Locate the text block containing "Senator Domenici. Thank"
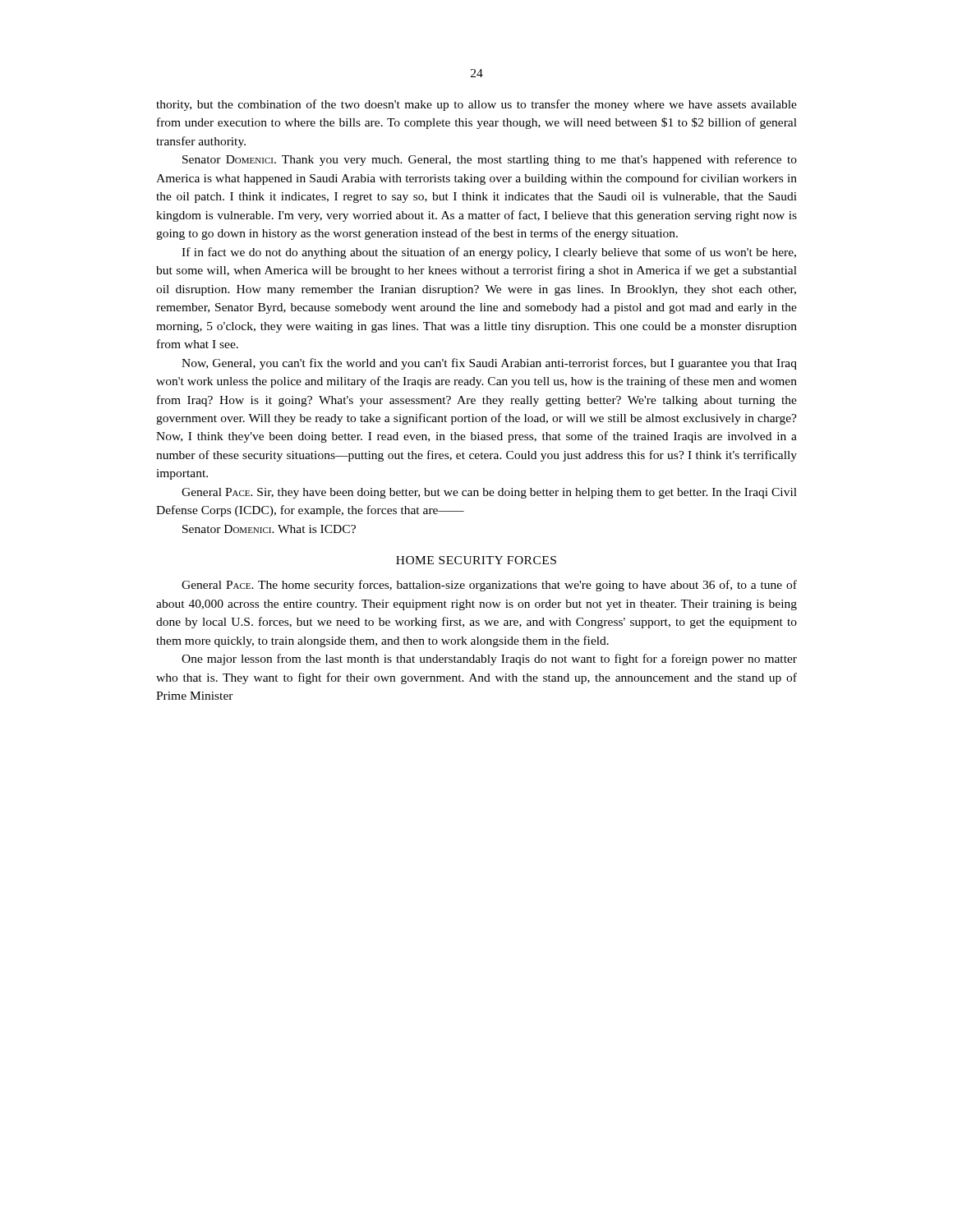953x1232 pixels. click(476, 197)
